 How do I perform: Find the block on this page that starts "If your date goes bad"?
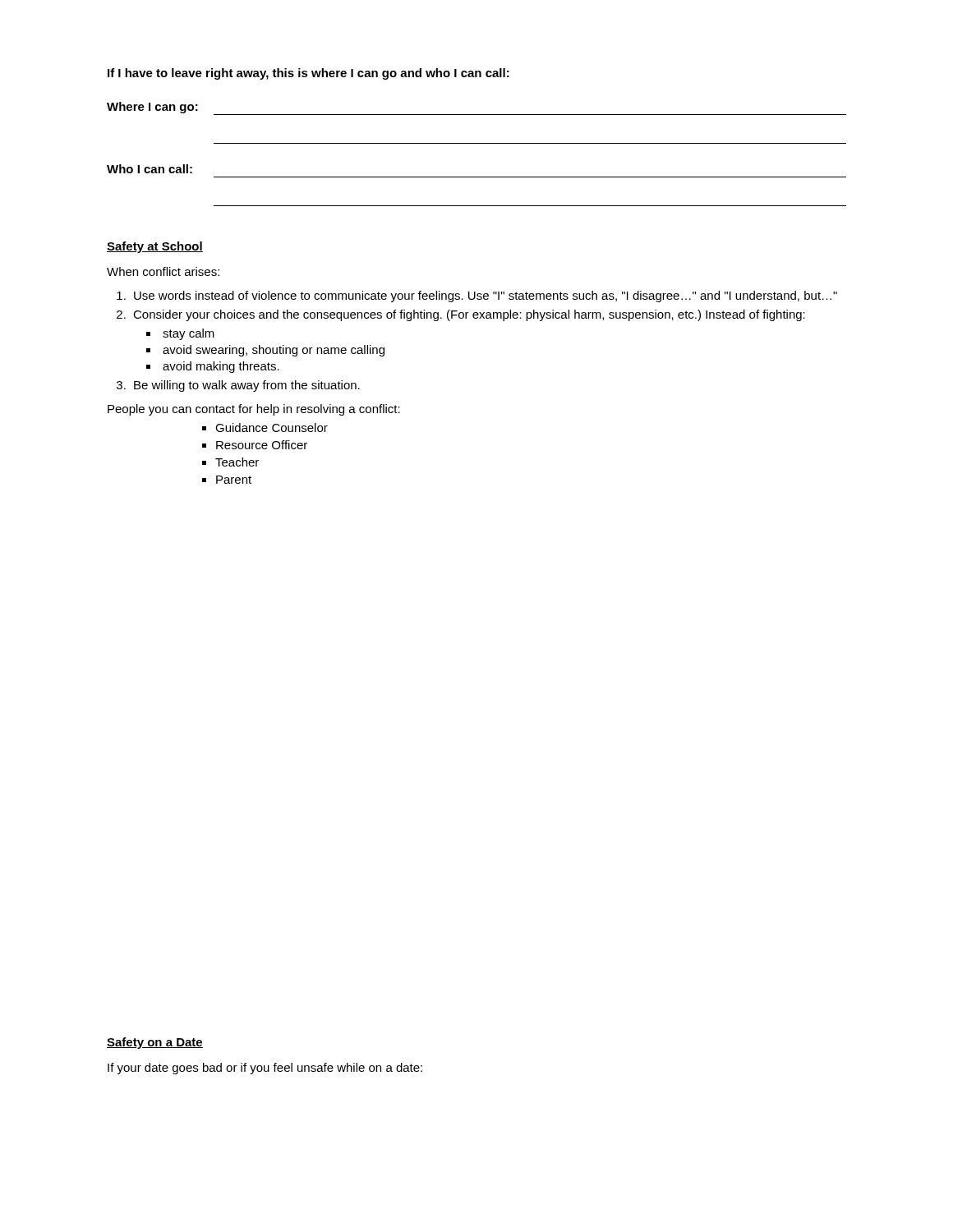[x=265, y=1067]
